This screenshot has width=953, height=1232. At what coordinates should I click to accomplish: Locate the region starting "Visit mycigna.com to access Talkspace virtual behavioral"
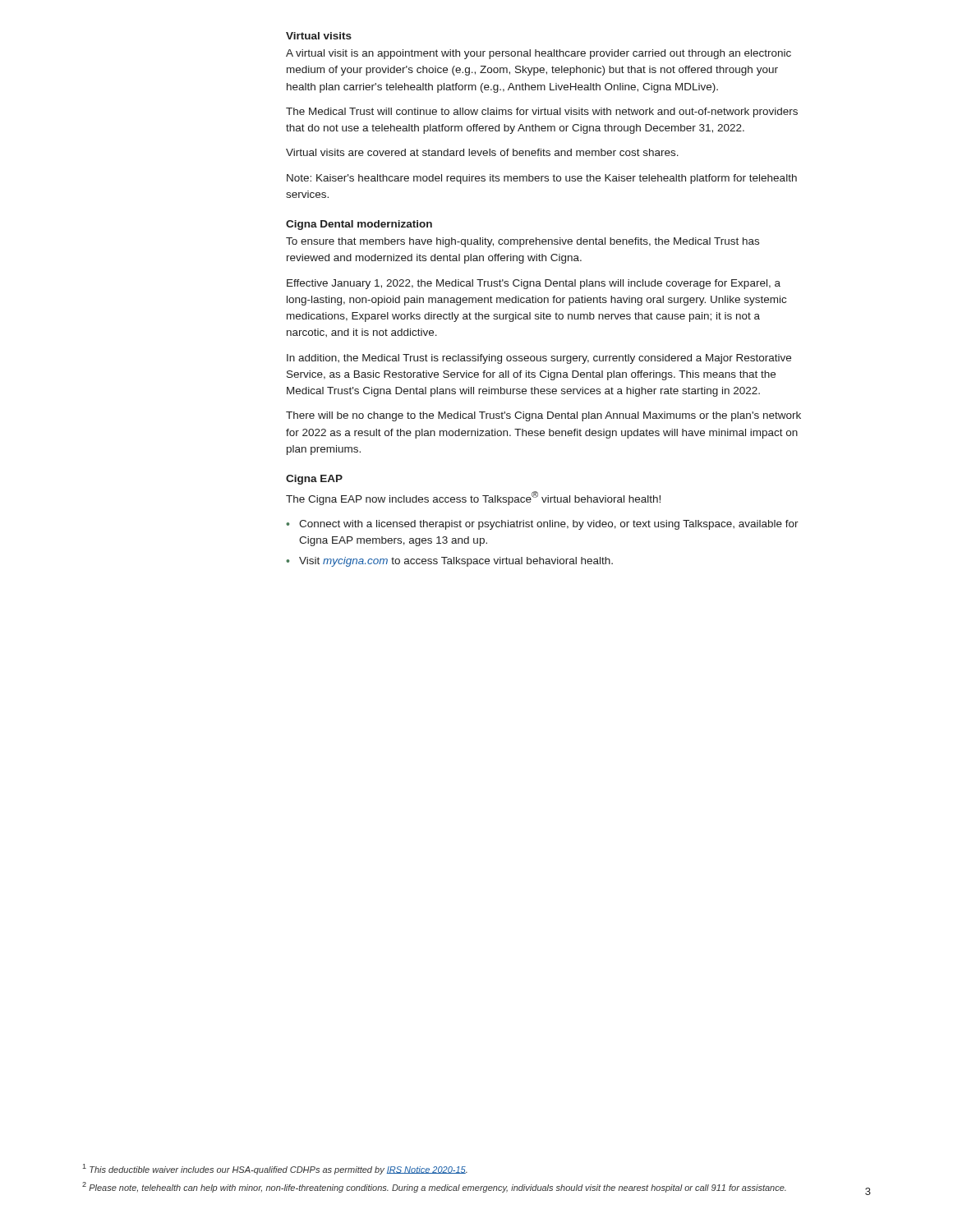(x=456, y=561)
